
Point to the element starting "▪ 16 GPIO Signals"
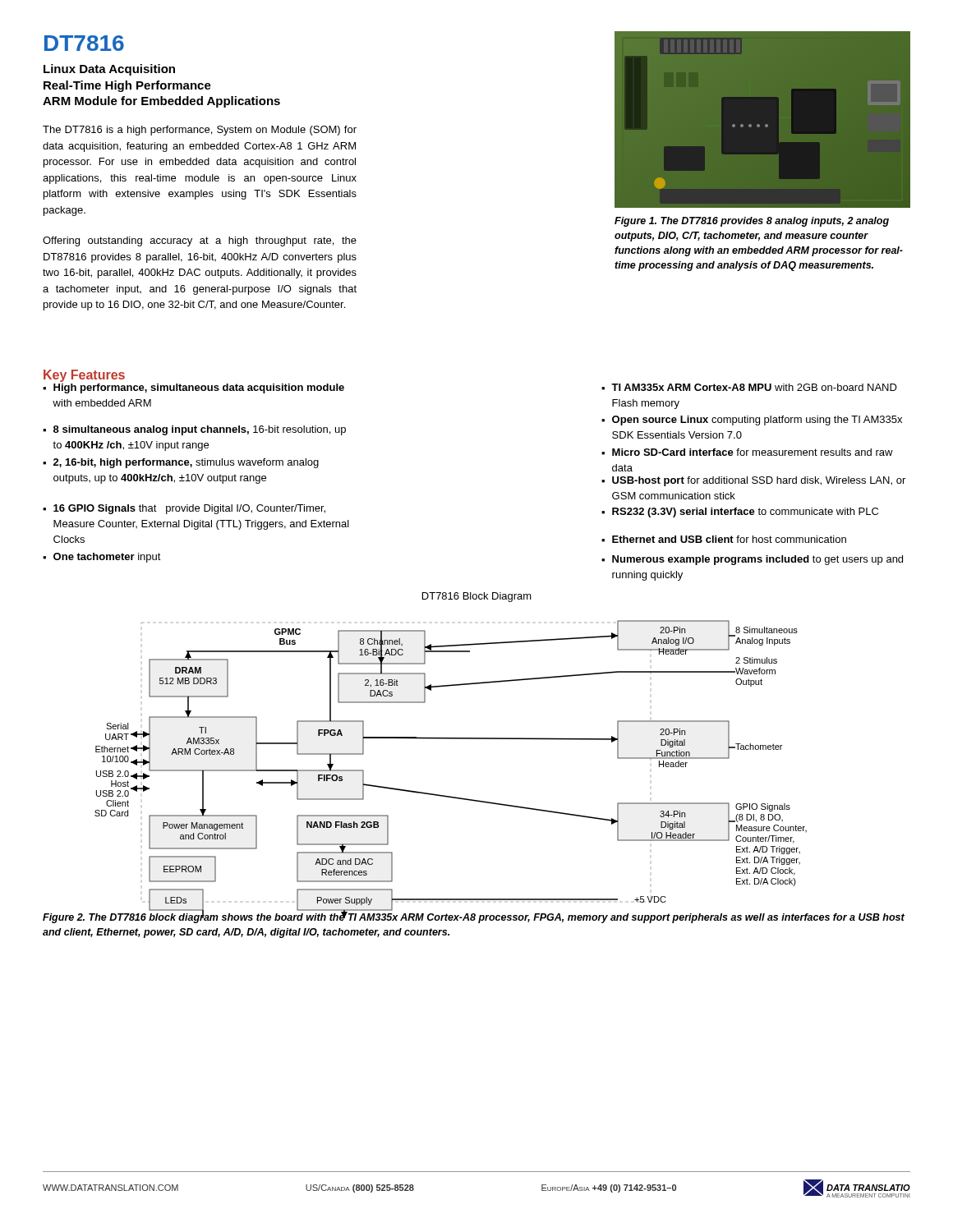coord(200,524)
